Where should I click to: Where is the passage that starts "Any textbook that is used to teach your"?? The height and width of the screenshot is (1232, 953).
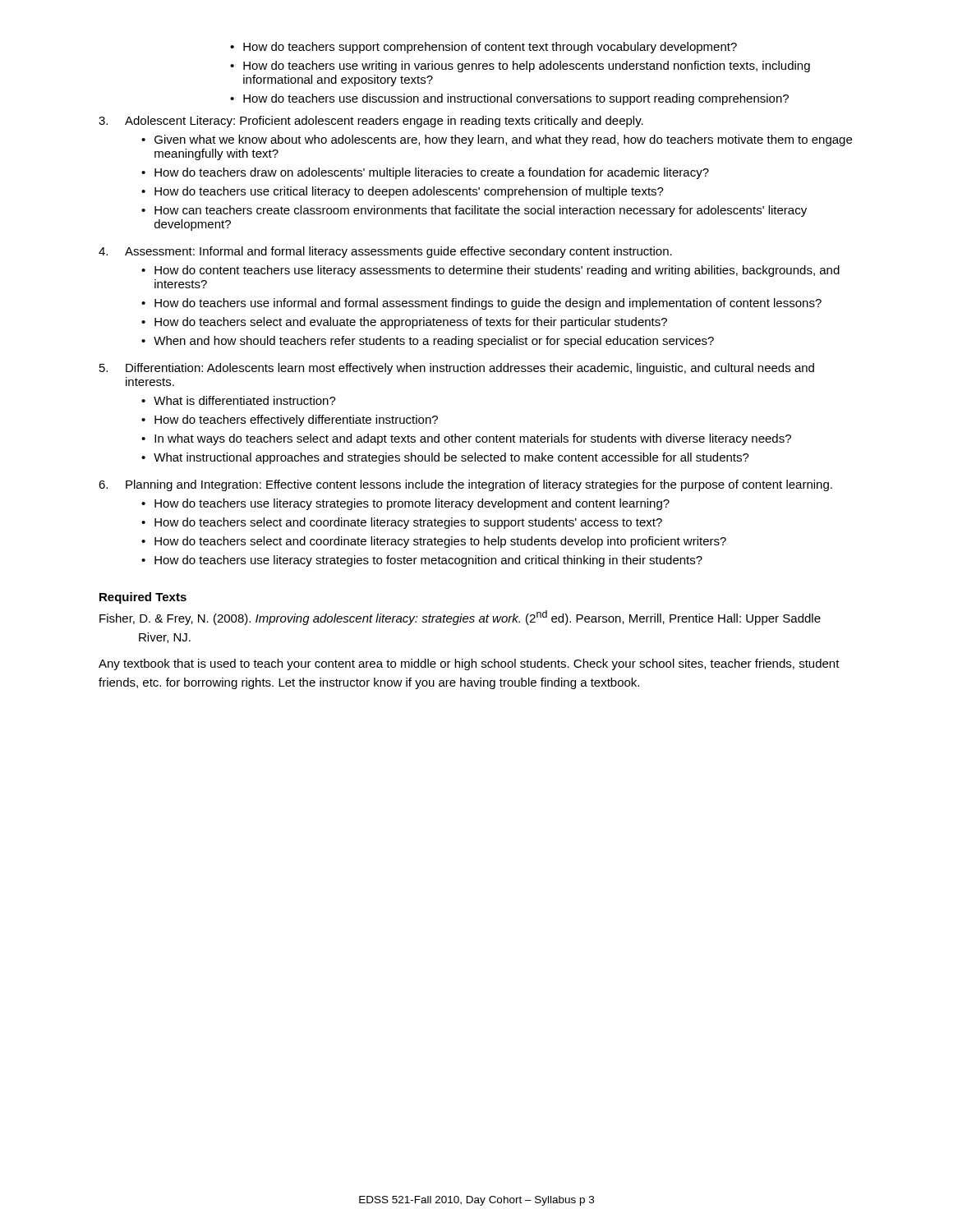coord(469,672)
